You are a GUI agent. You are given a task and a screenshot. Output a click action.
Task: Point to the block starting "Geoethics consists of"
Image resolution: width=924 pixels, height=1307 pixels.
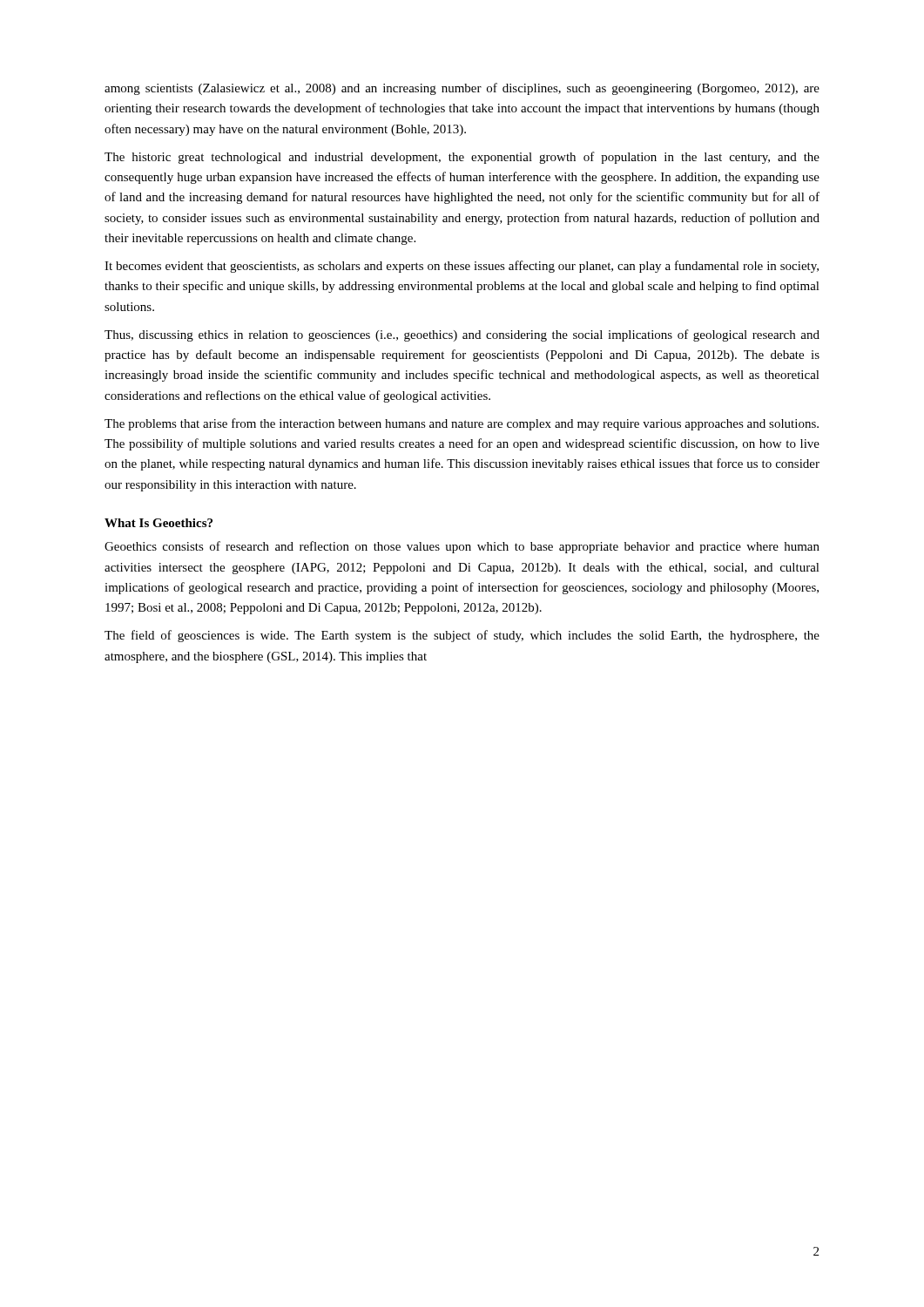click(462, 602)
